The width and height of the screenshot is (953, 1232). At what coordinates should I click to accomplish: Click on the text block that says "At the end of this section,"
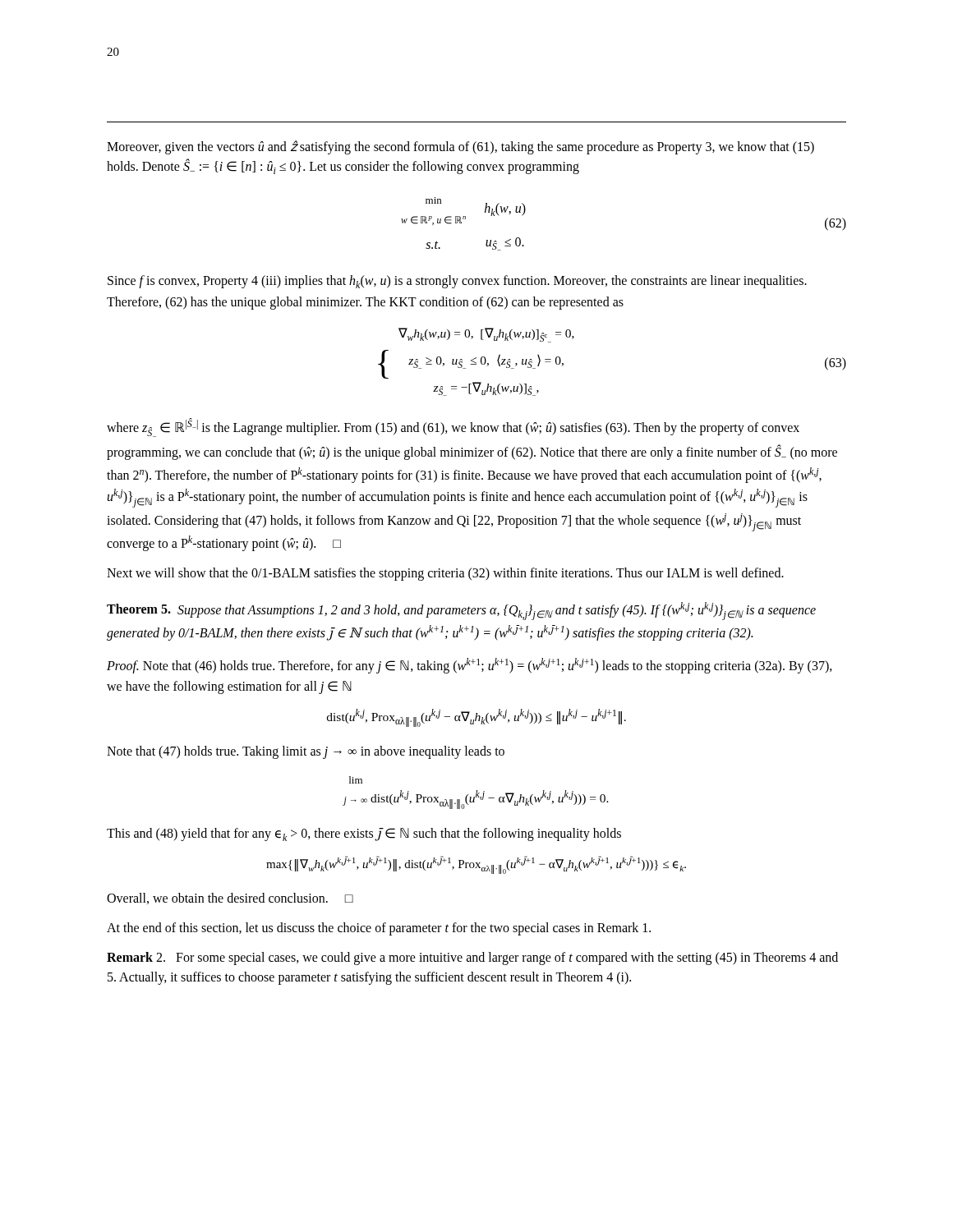379,928
